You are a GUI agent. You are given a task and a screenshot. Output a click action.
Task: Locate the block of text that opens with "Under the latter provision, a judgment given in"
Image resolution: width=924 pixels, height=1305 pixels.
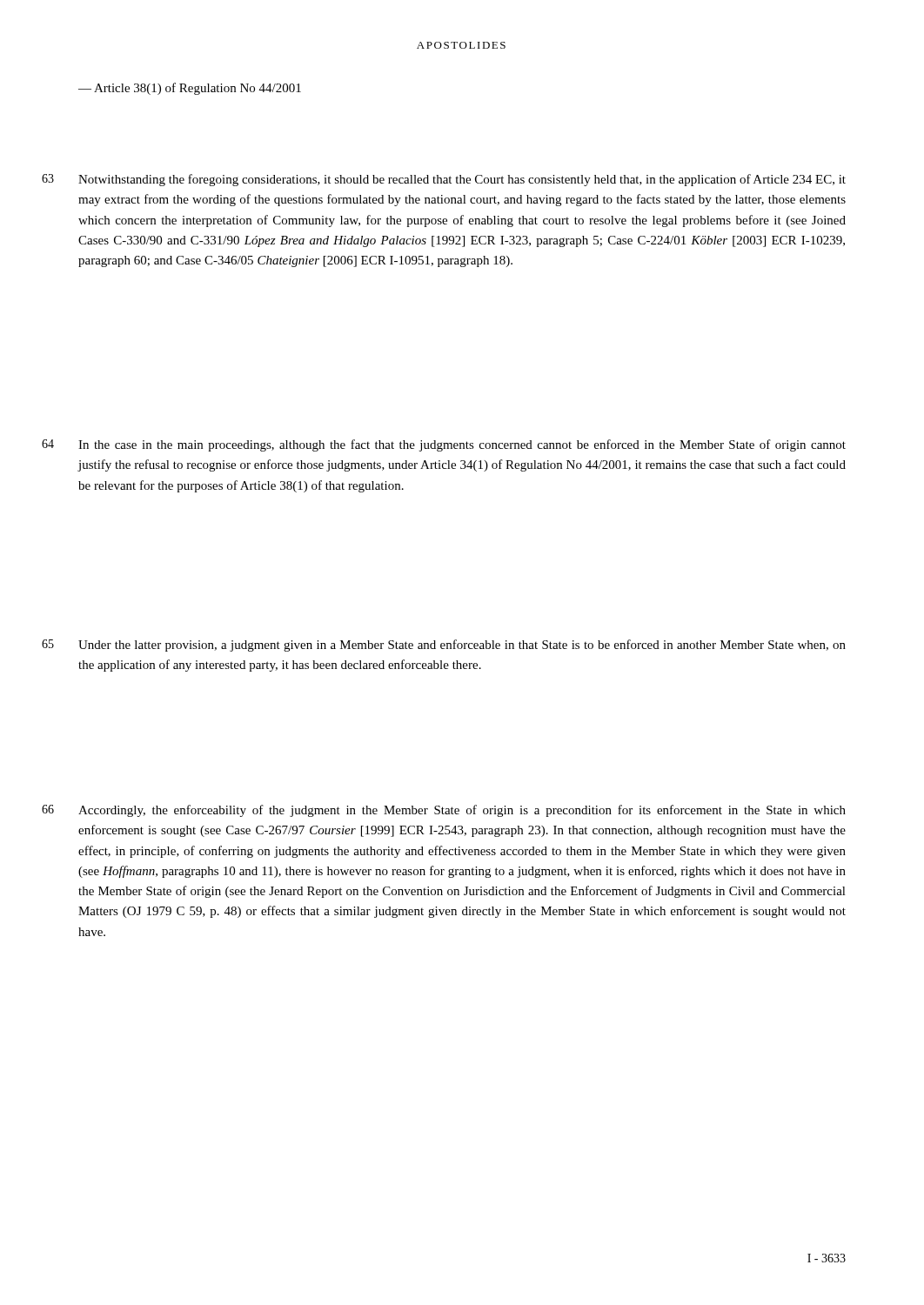click(462, 655)
